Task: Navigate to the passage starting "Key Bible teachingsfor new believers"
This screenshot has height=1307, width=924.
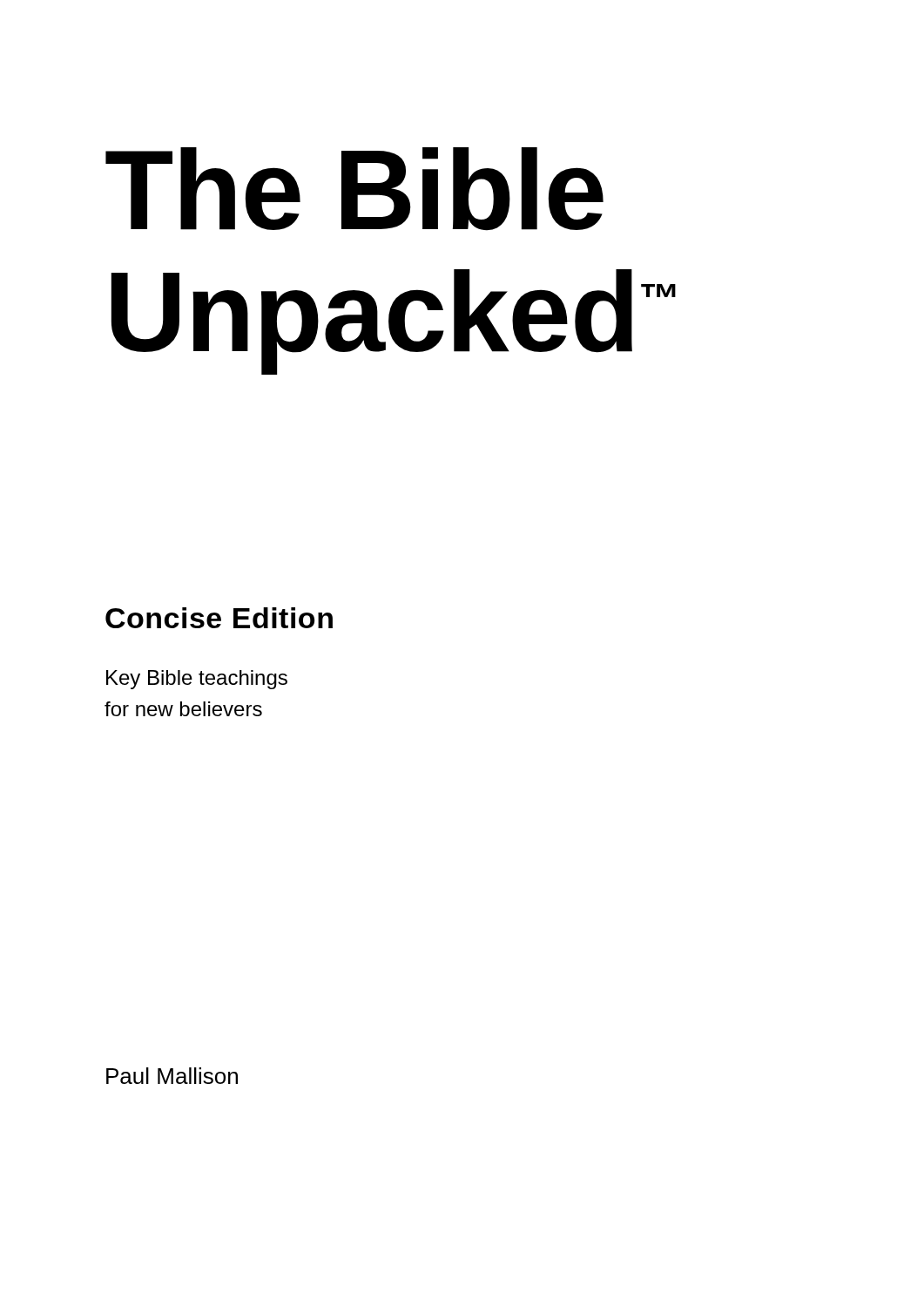Action: [x=196, y=694]
